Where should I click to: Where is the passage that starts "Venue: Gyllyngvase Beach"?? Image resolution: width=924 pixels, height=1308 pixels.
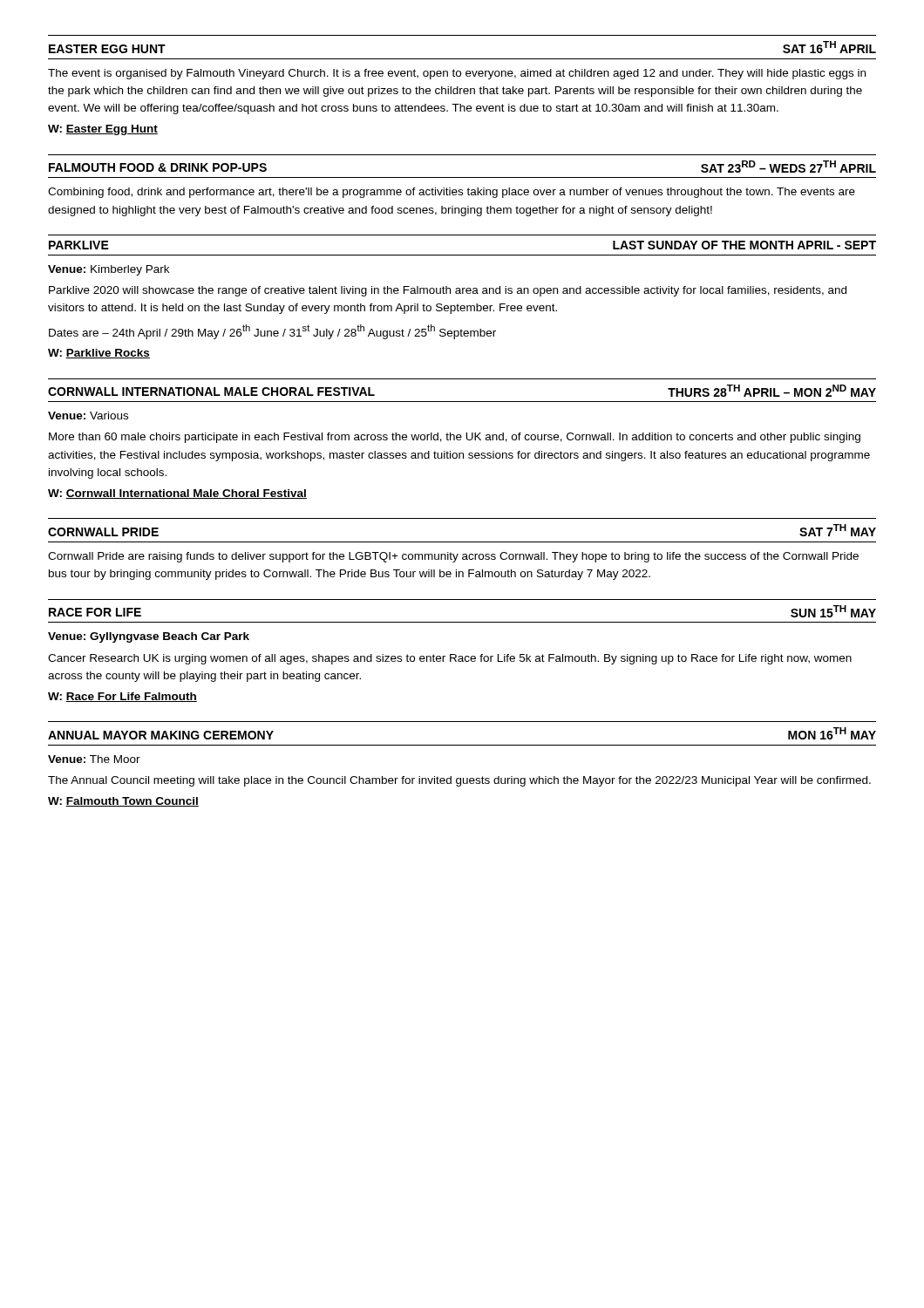462,667
